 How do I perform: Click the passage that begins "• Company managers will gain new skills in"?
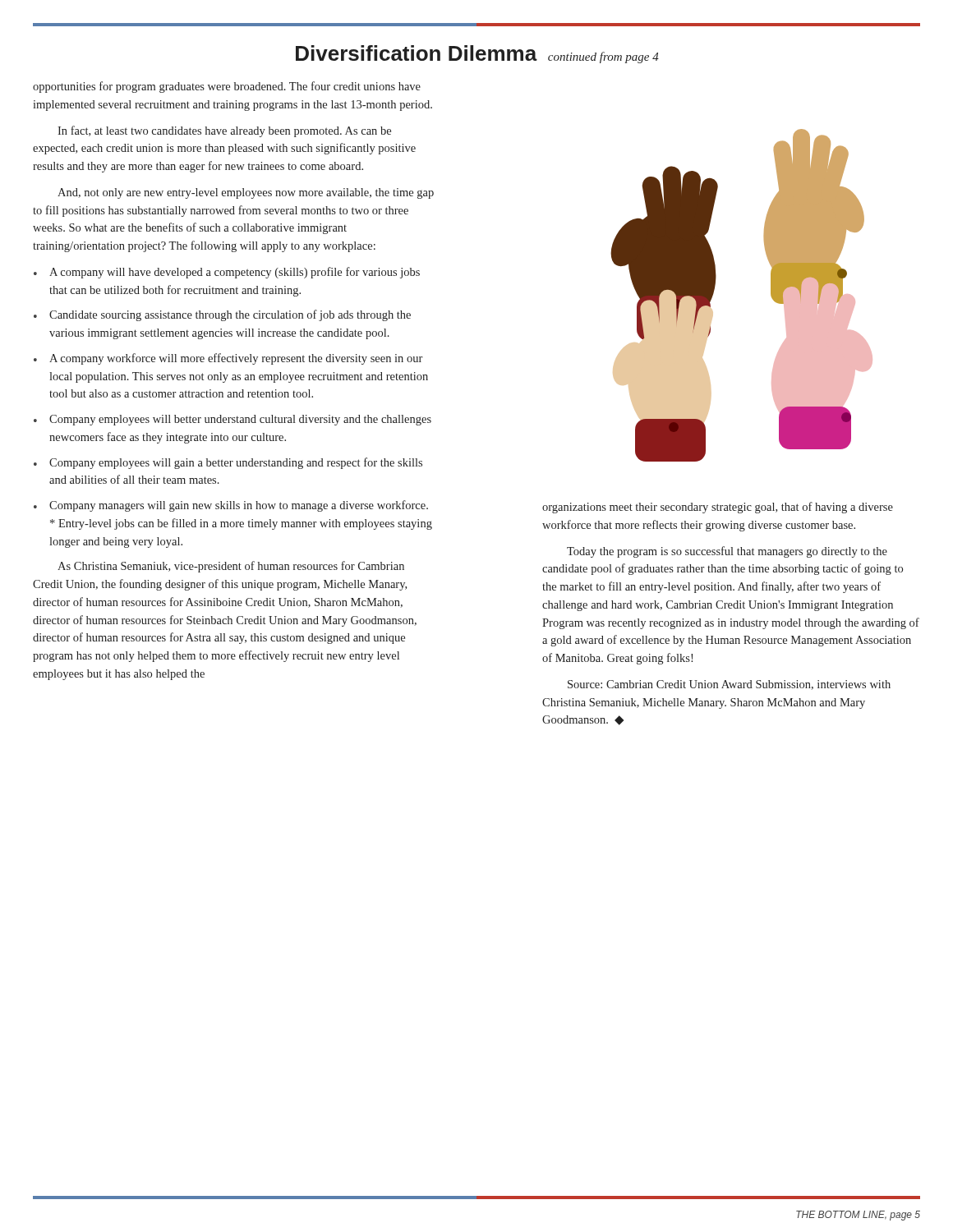[234, 524]
